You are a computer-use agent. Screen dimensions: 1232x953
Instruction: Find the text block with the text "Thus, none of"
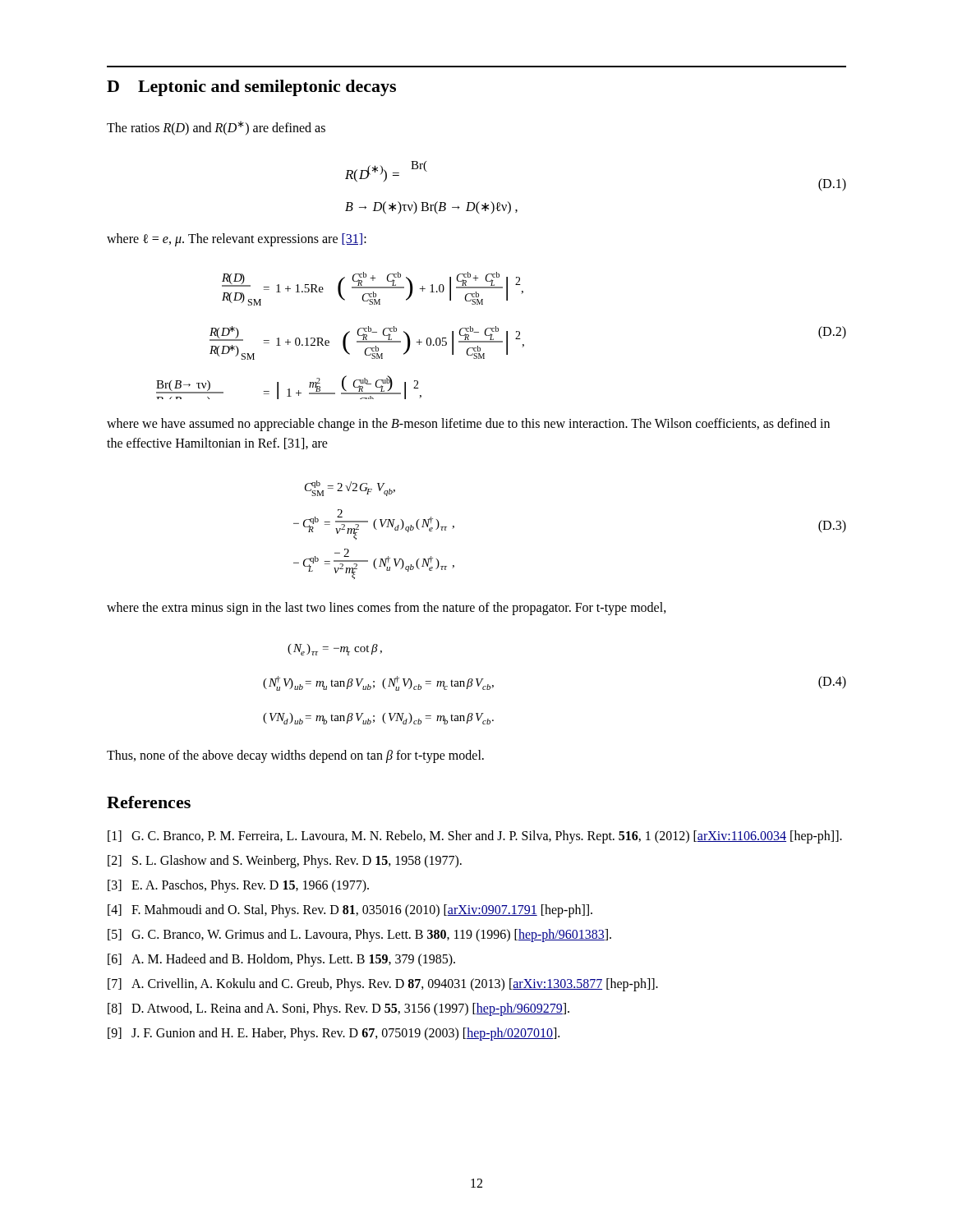[x=476, y=756]
